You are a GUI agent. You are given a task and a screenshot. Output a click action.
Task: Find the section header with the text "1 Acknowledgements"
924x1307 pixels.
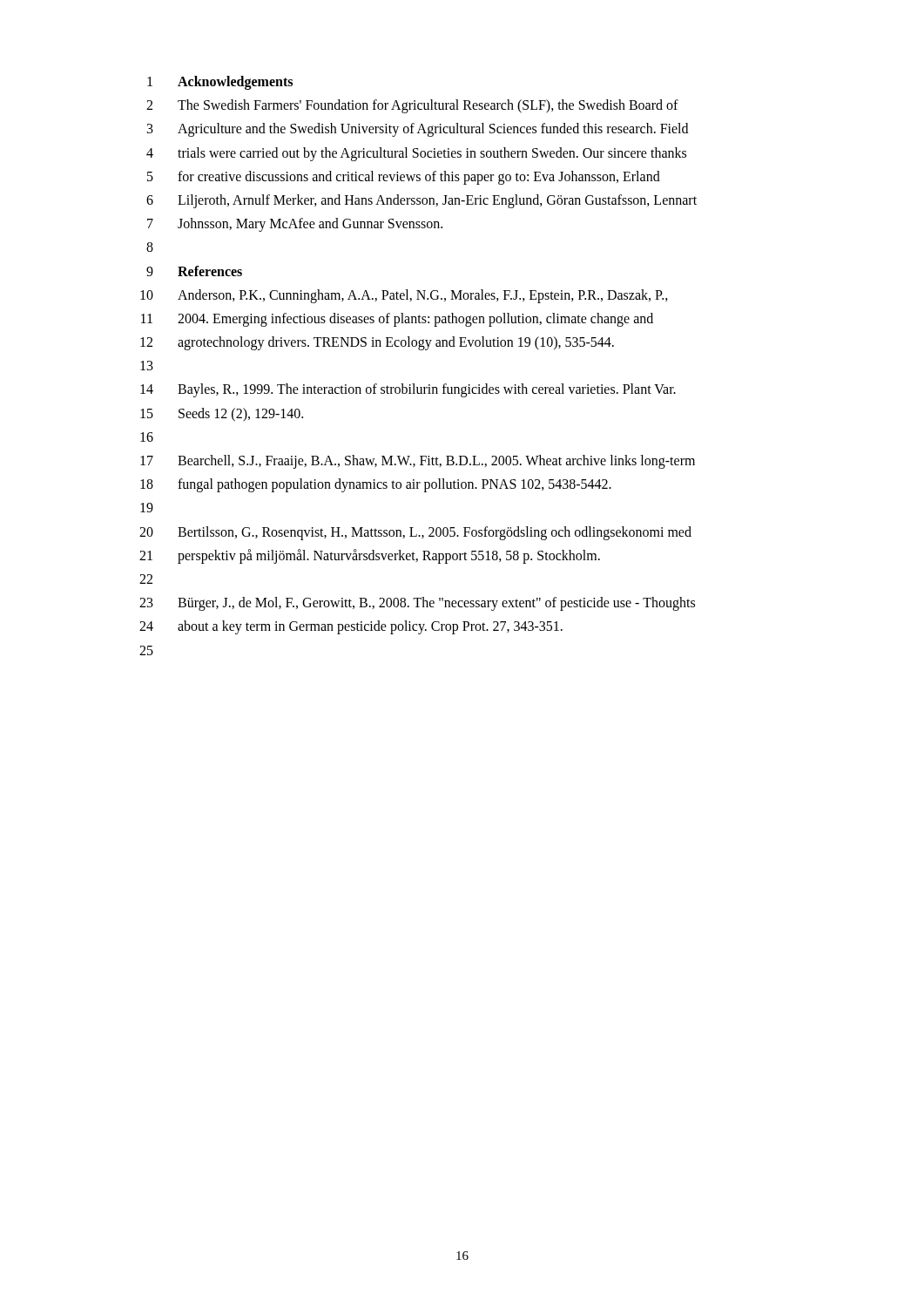pyautogui.click(x=220, y=83)
